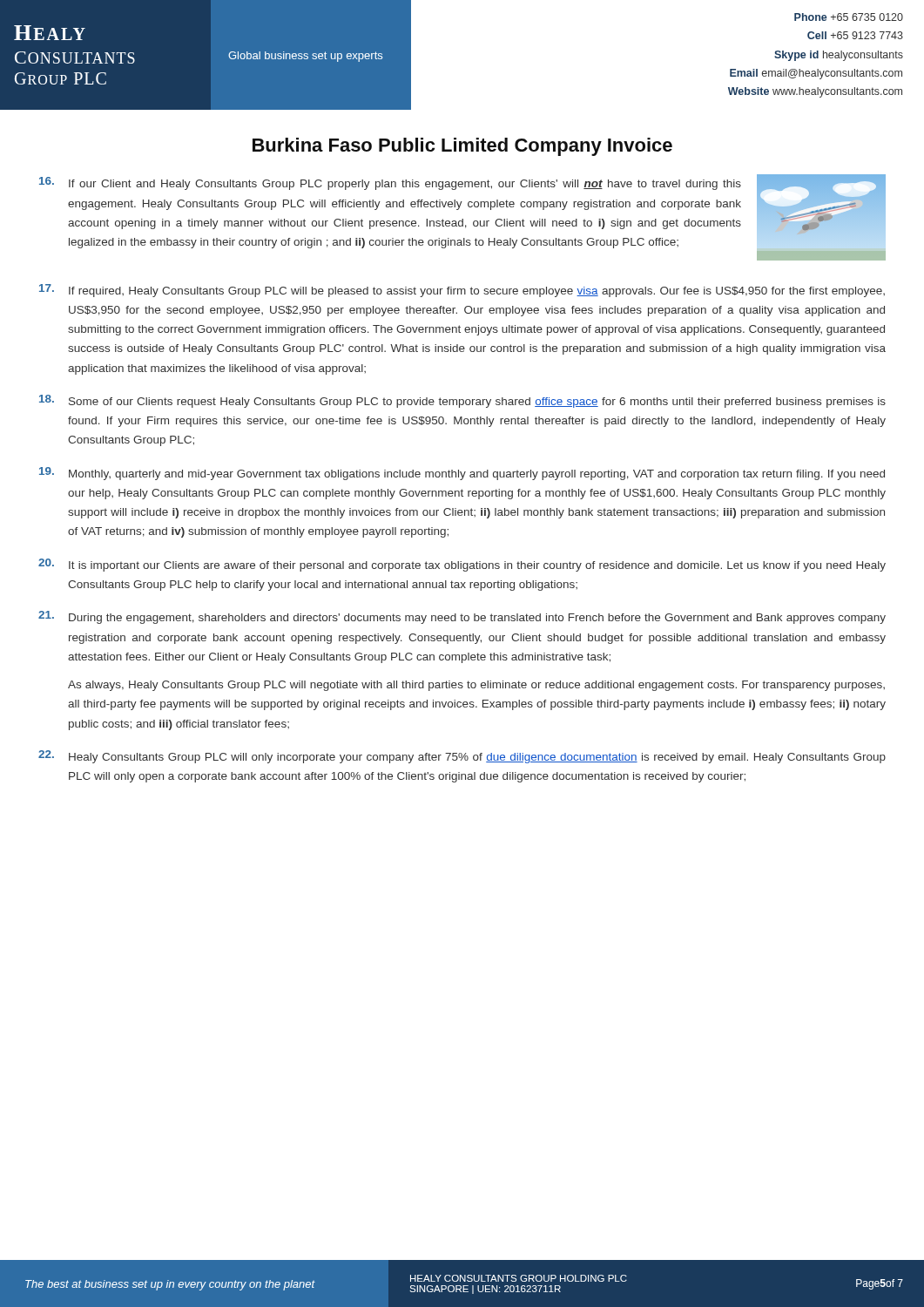Where is the passage that starts "20. It is important our Clients are aware"?
The image size is (924, 1307).
462,575
